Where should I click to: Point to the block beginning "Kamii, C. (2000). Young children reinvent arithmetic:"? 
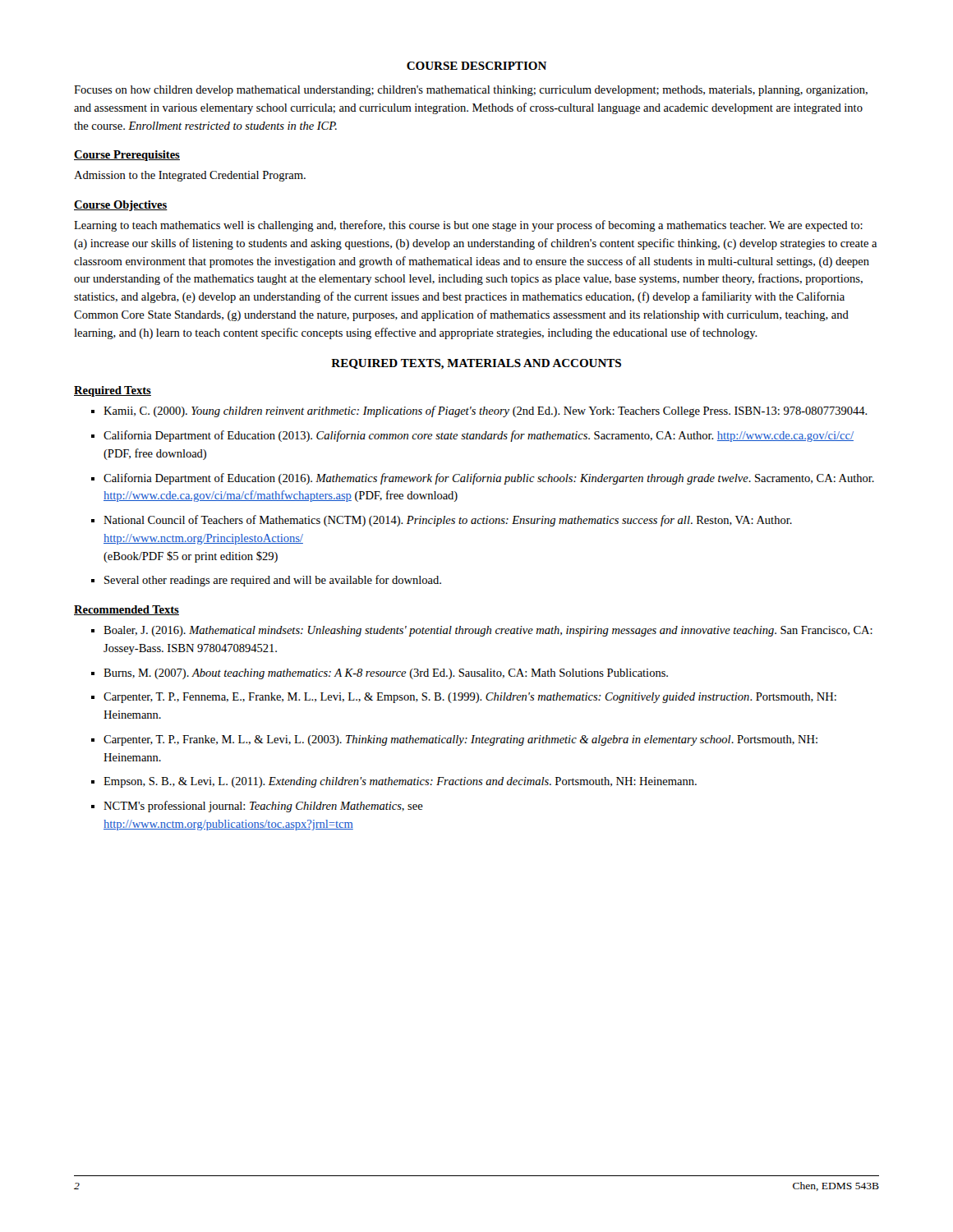tap(486, 411)
